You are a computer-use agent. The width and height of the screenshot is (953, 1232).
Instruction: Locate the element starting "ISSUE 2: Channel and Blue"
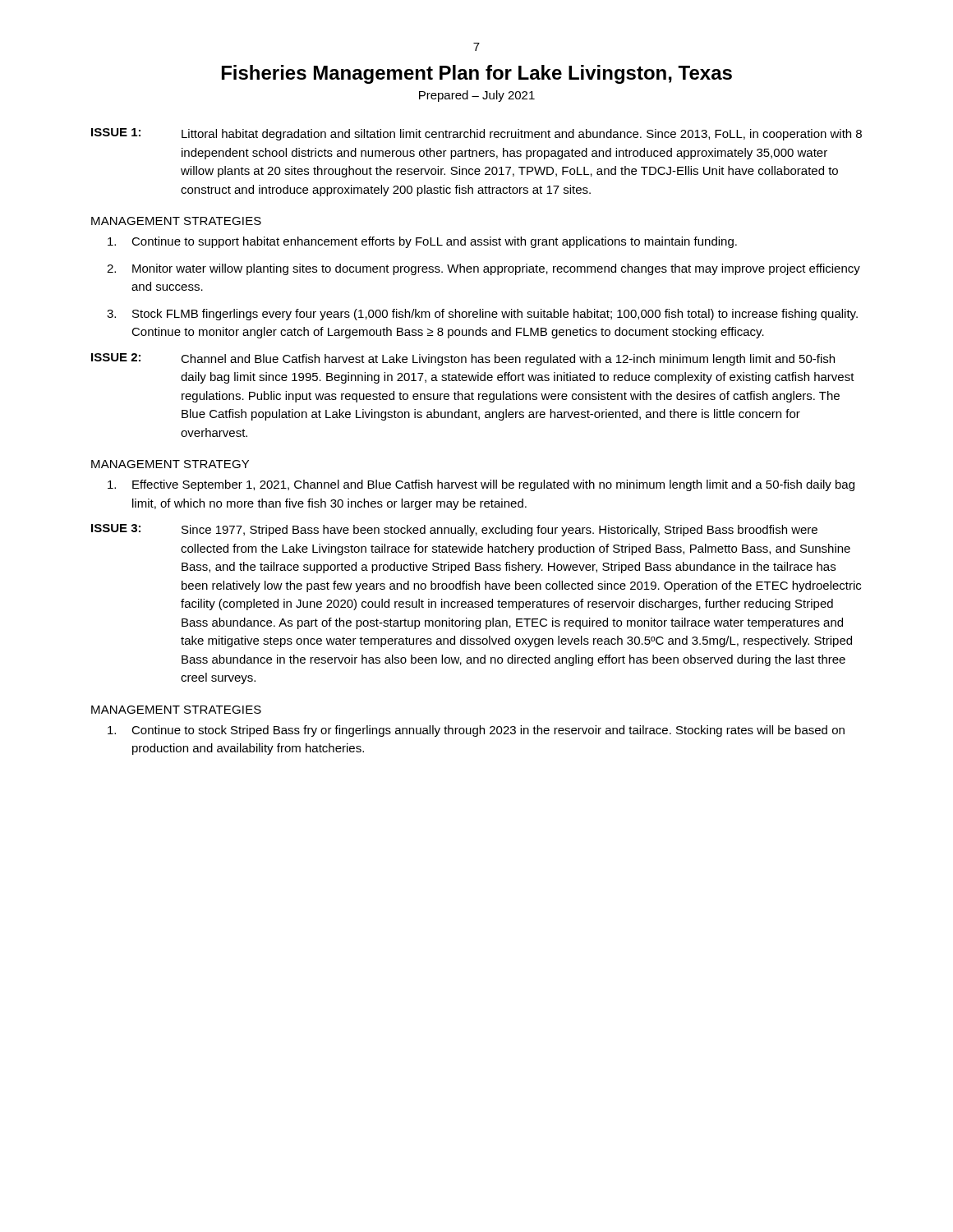(476, 396)
